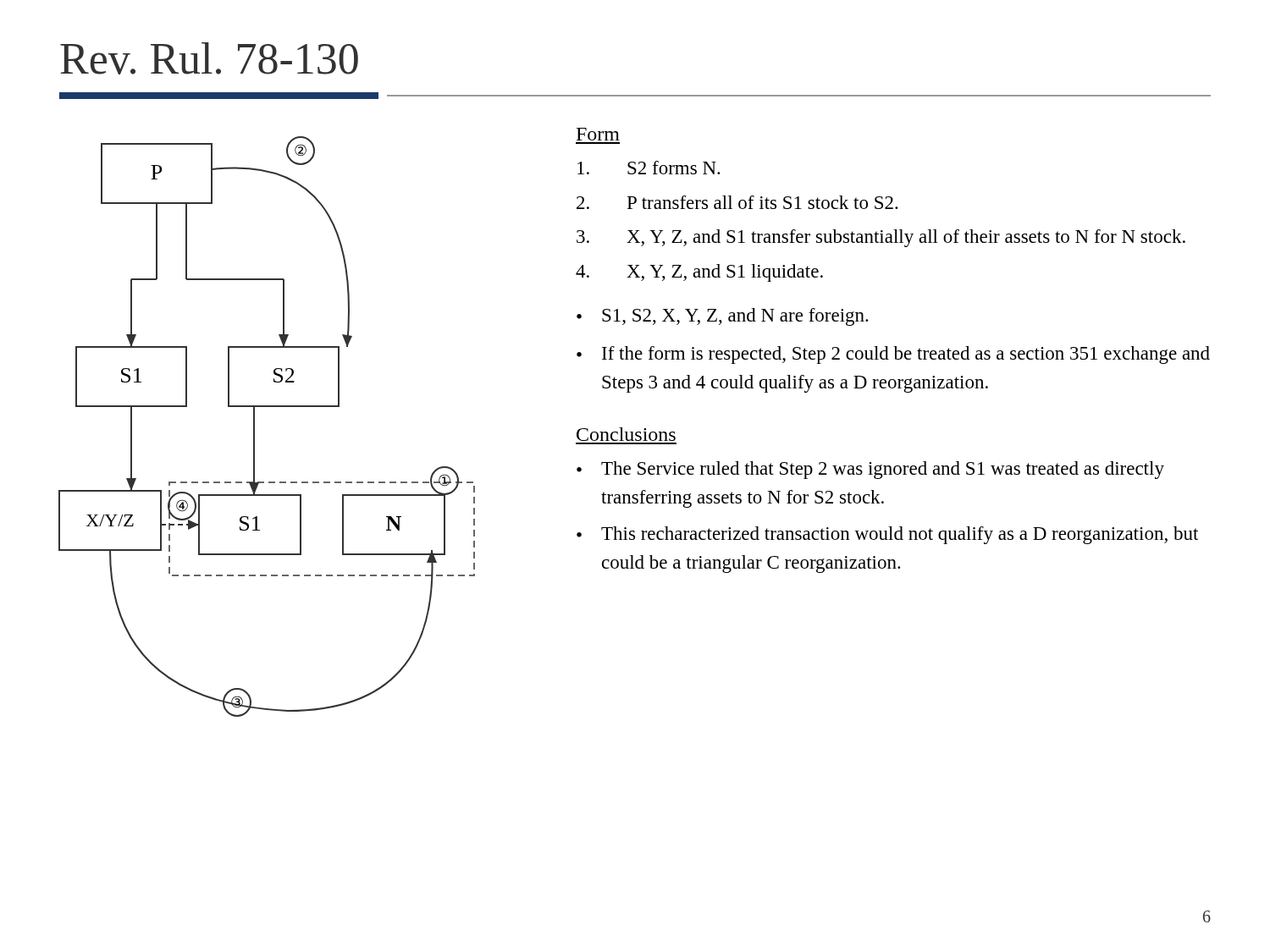This screenshot has width=1270, height=952.
Task: Find the block on this page that starts "• This recharacterized transaction would"
Action: click(x=893, y=548)
